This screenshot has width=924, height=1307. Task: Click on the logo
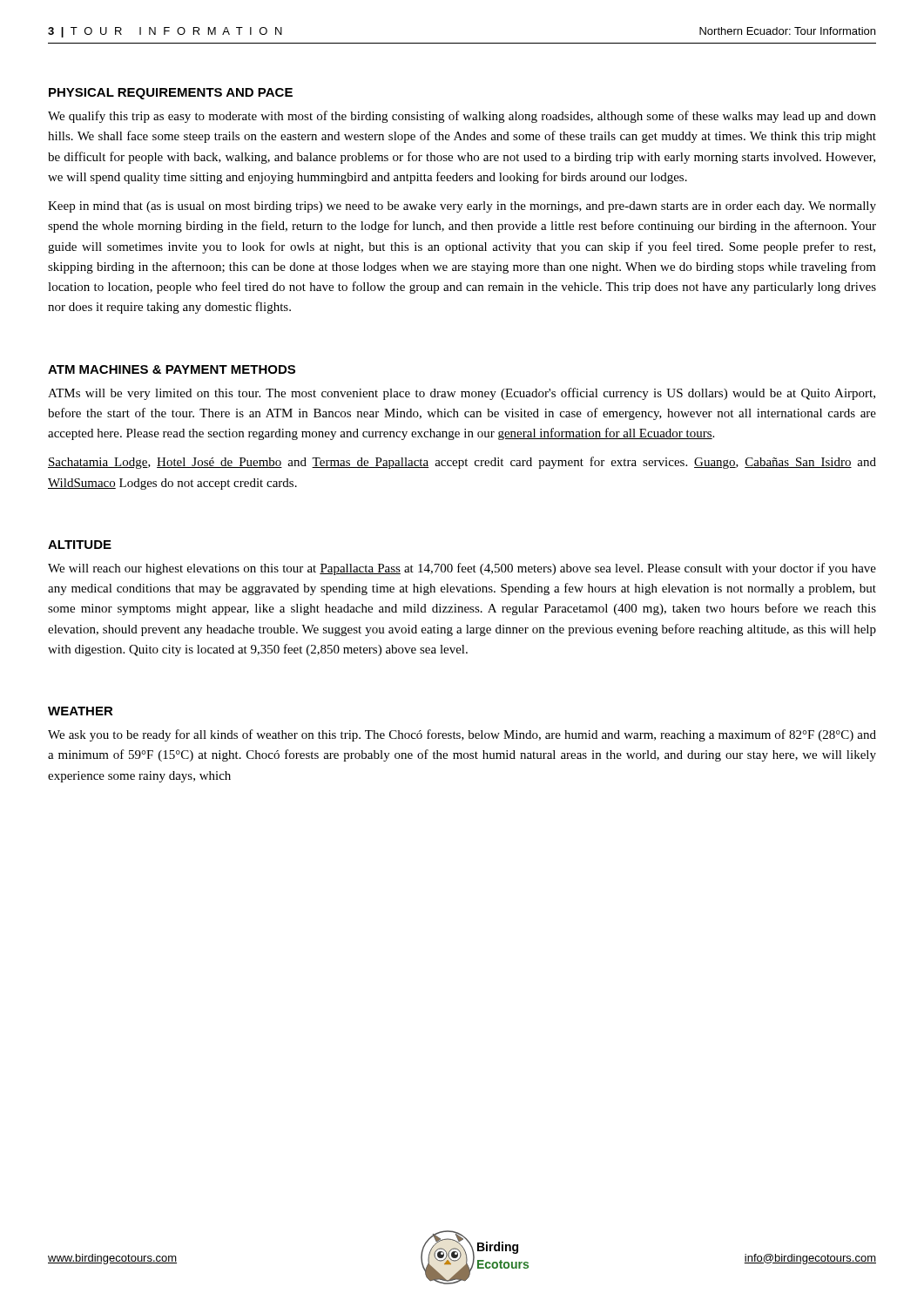[x=461, y=1257]
